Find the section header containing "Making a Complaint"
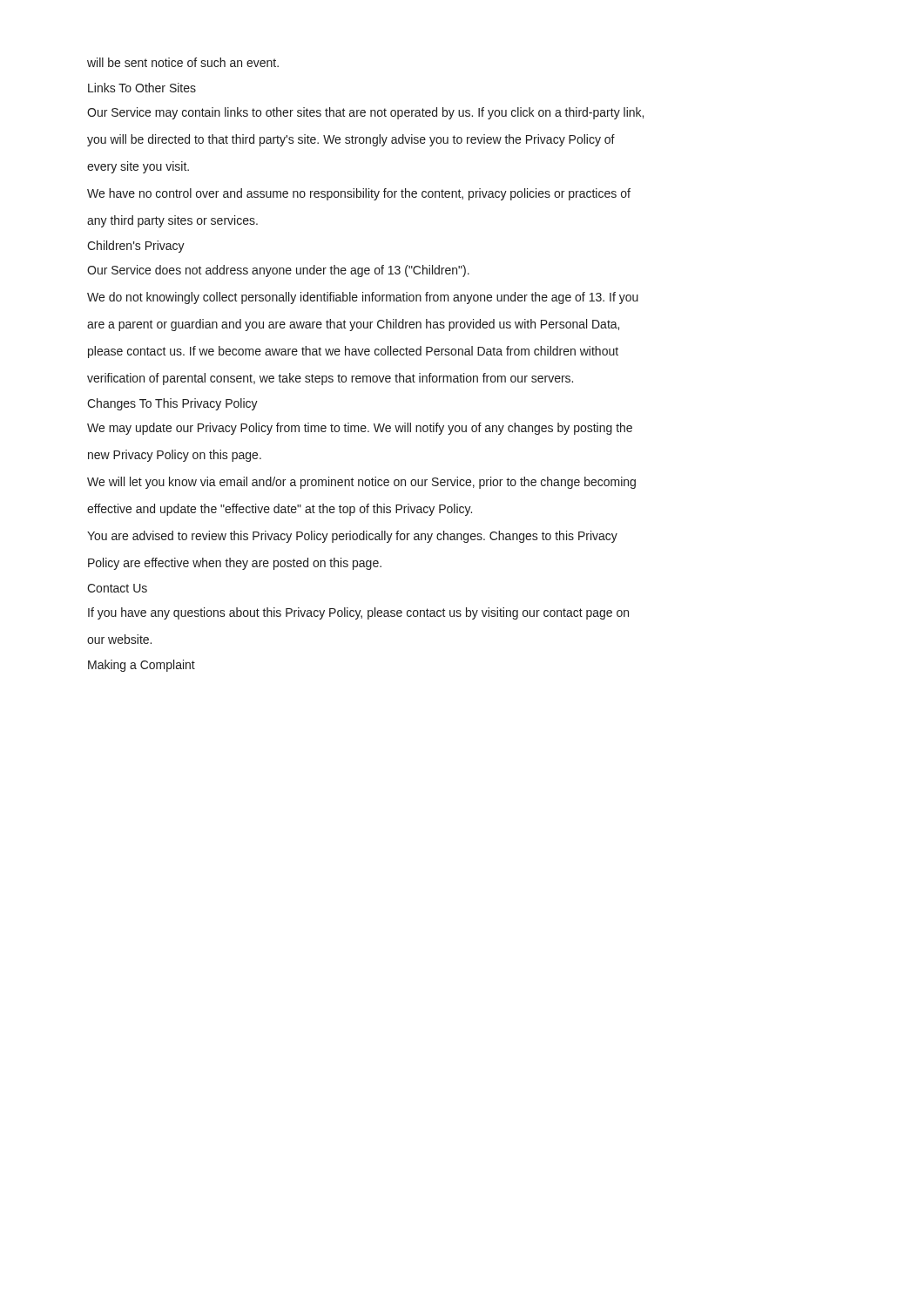Screen dimensions: 1307x924 pyautogui.click(x=141, y=665)
